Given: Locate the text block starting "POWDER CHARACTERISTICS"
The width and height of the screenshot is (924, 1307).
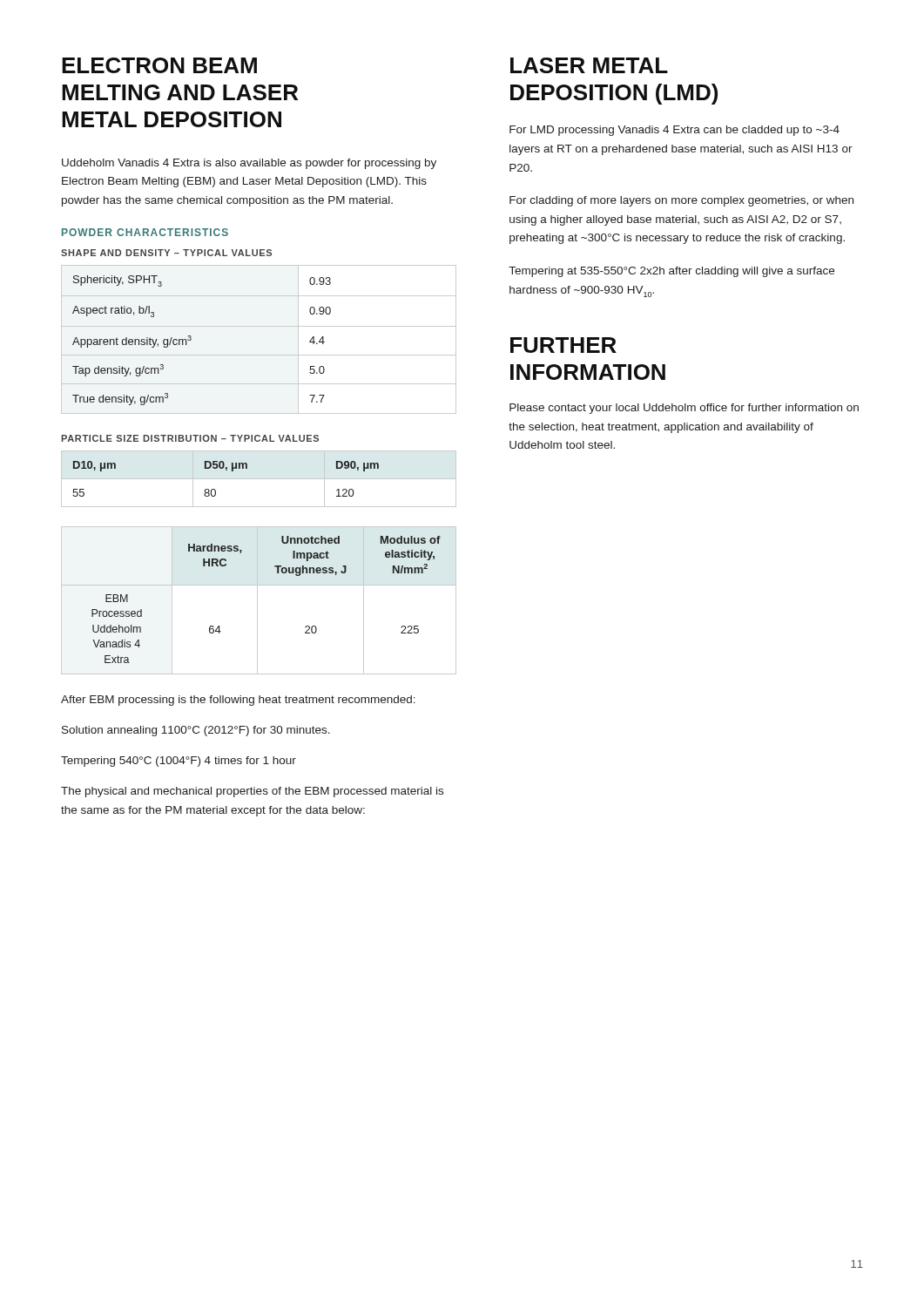Looking at the screenshot, I should tap(145, 232).
